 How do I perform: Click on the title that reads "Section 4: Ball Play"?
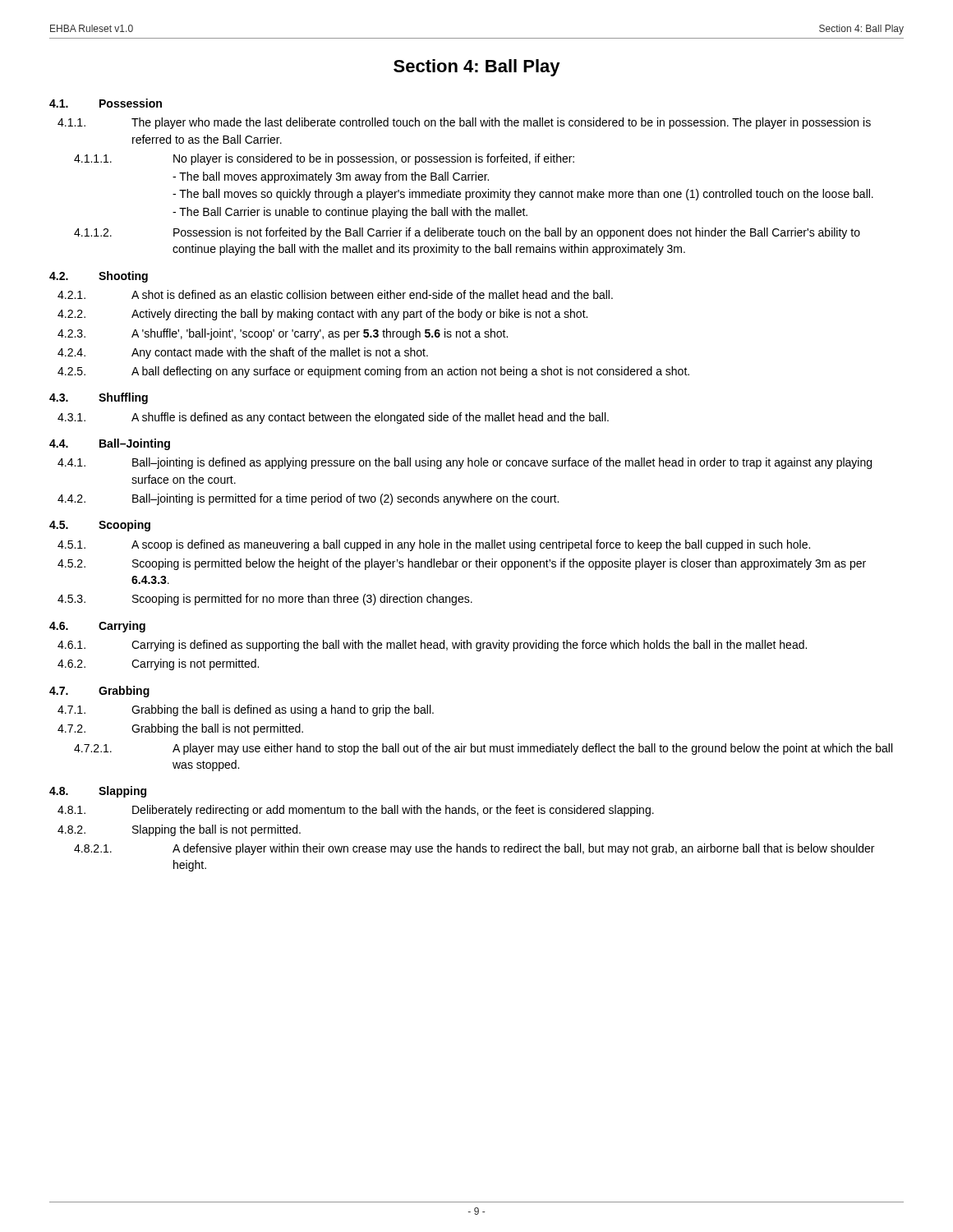[476, 66]
